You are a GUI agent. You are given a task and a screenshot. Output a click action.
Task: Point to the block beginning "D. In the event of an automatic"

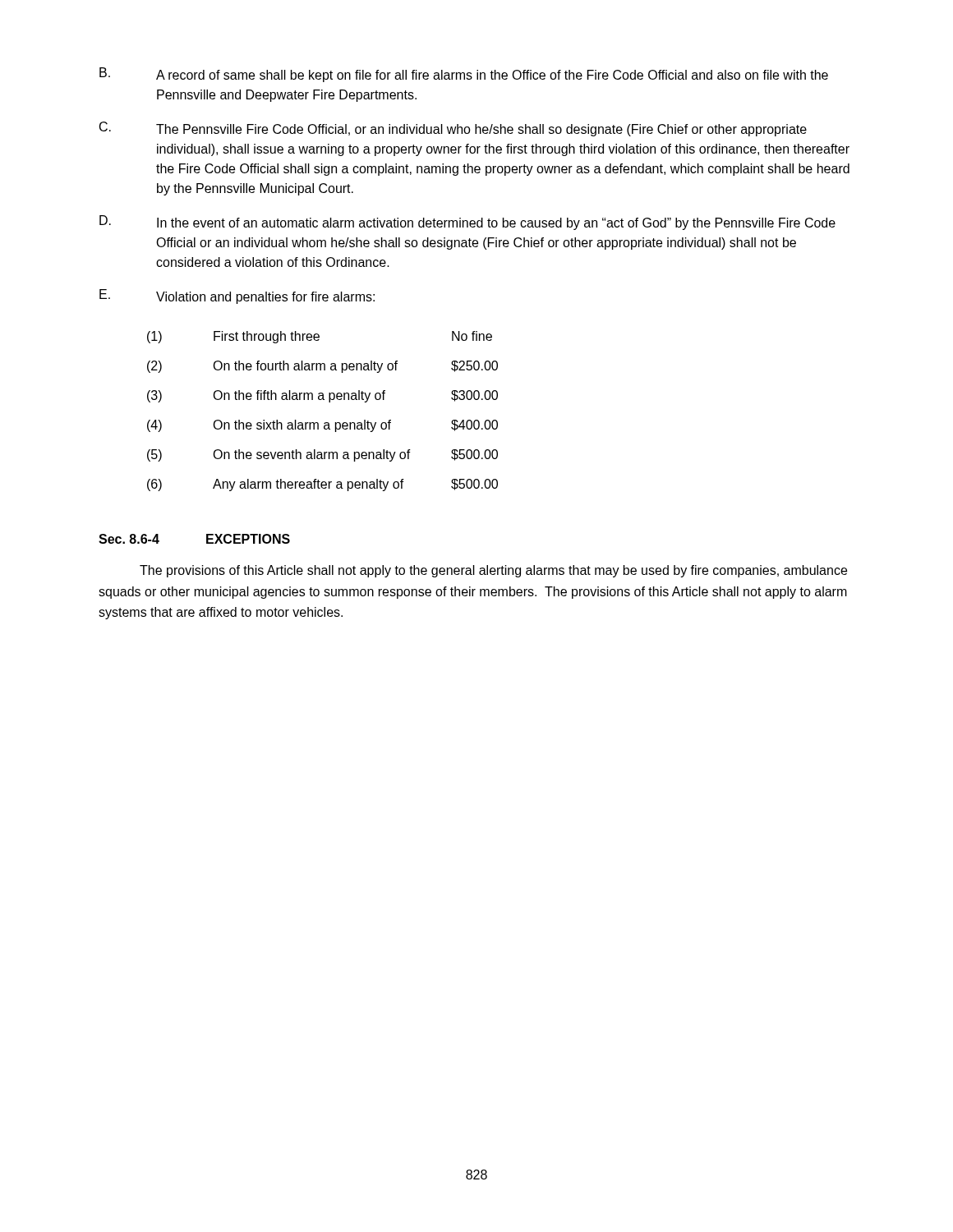[x=476, y=243]
